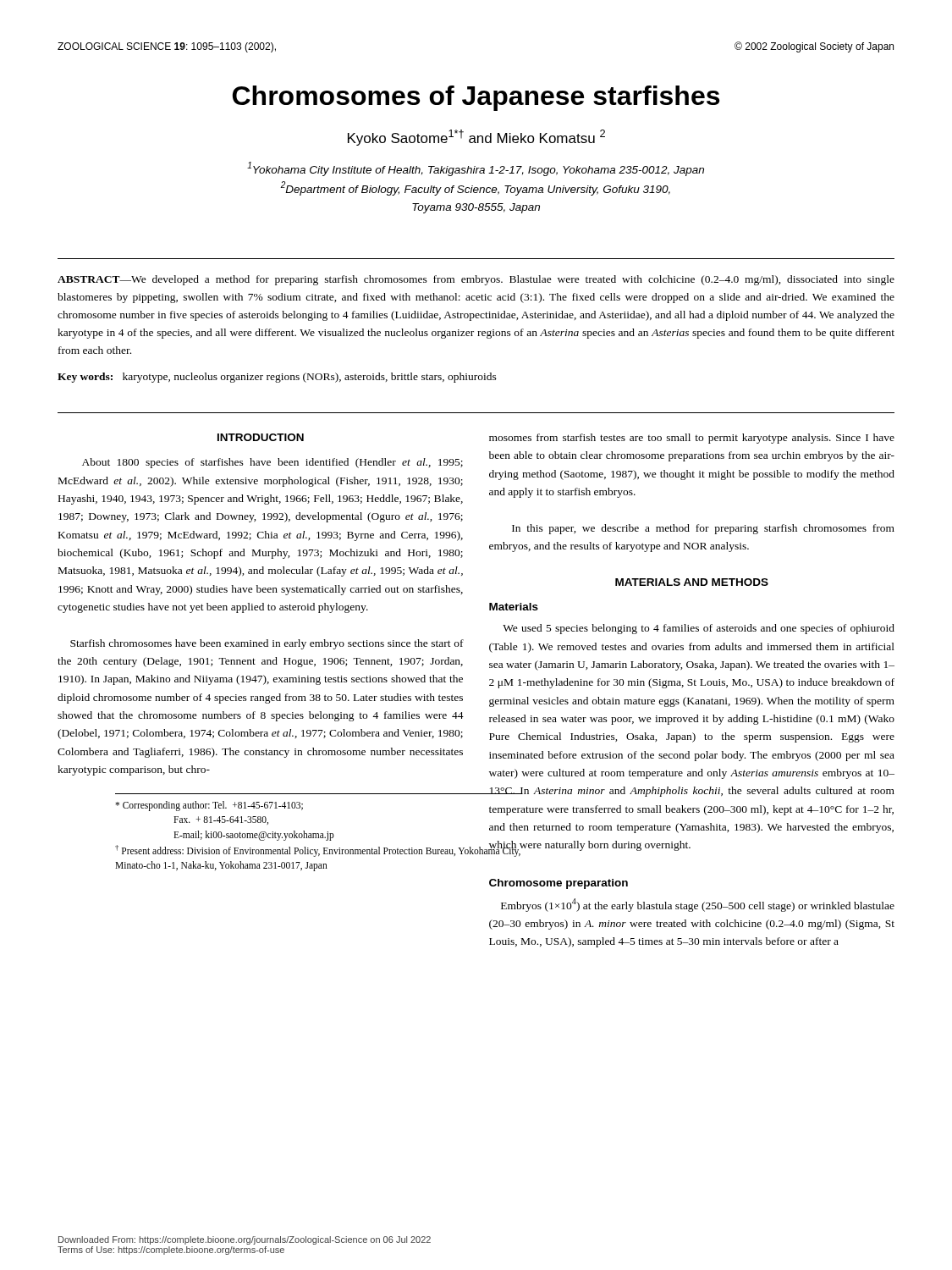Select the footnote

click(318, 835)
